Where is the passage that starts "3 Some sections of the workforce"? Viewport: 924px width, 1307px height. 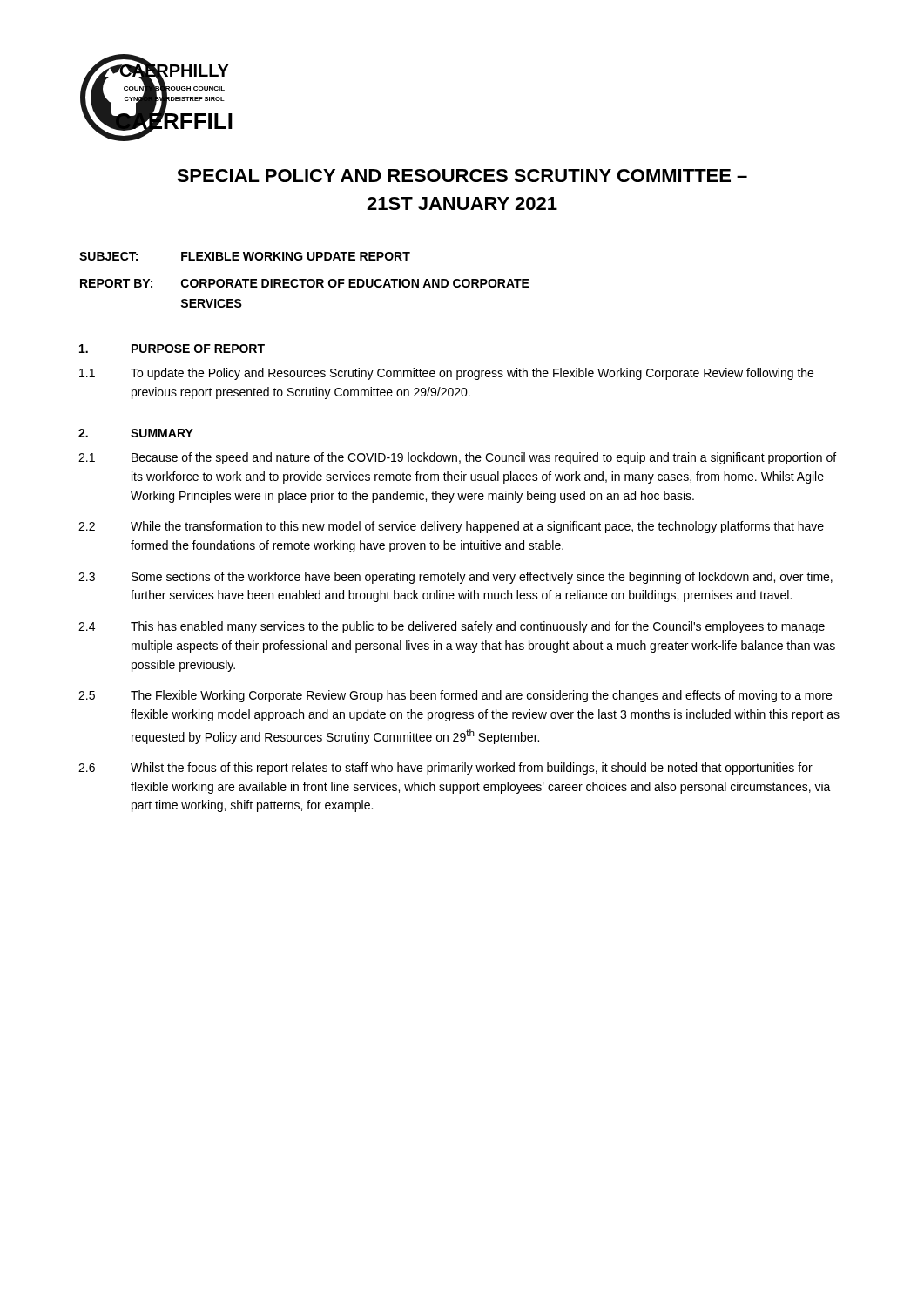tap(462, 587)
